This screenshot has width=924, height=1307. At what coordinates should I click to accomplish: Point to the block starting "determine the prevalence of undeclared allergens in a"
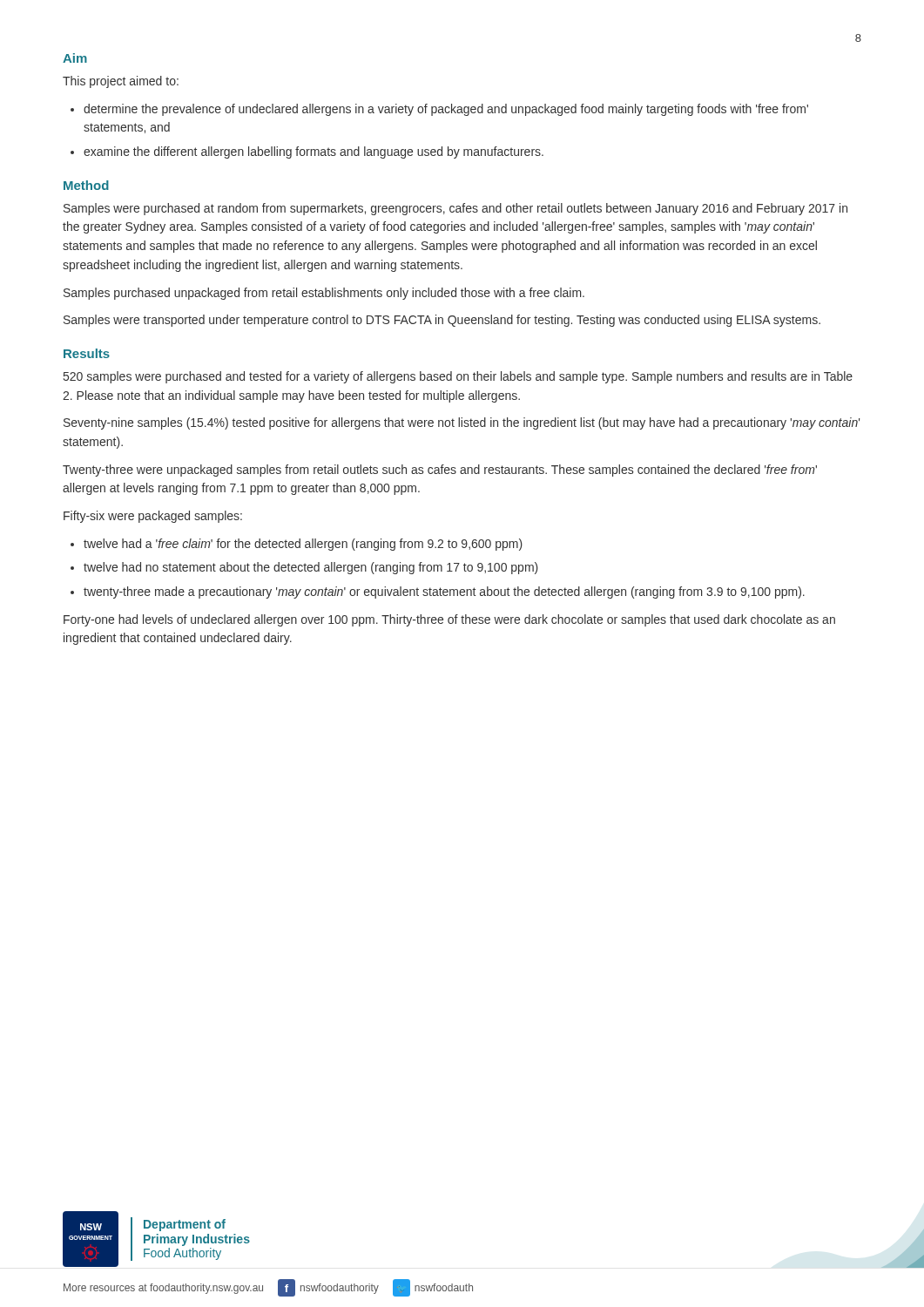446,118
